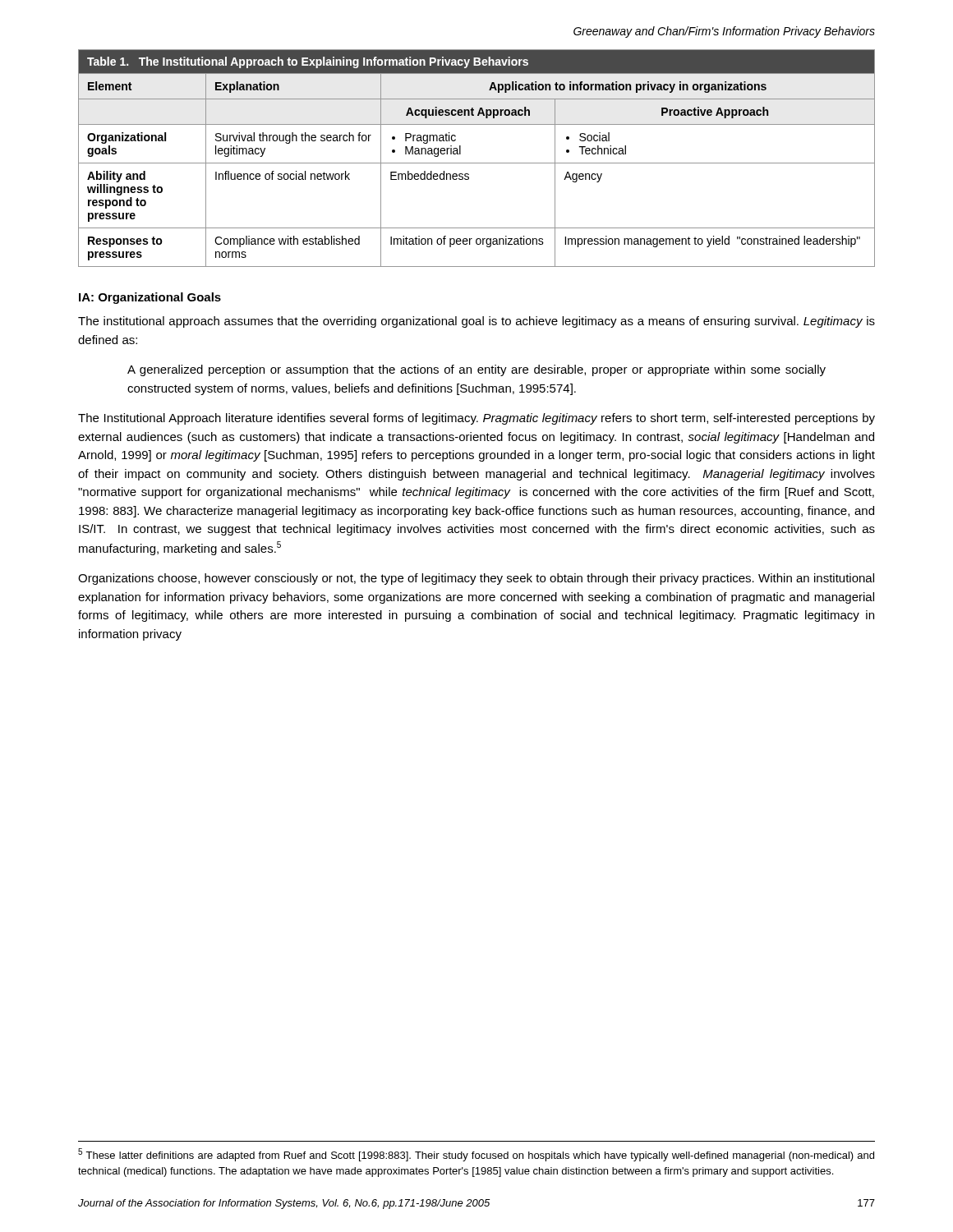The width and height of the screenshot is (953, 1232).
Task: Point to the block starting "A generalized perception"
Action: [x=476, y=378]
